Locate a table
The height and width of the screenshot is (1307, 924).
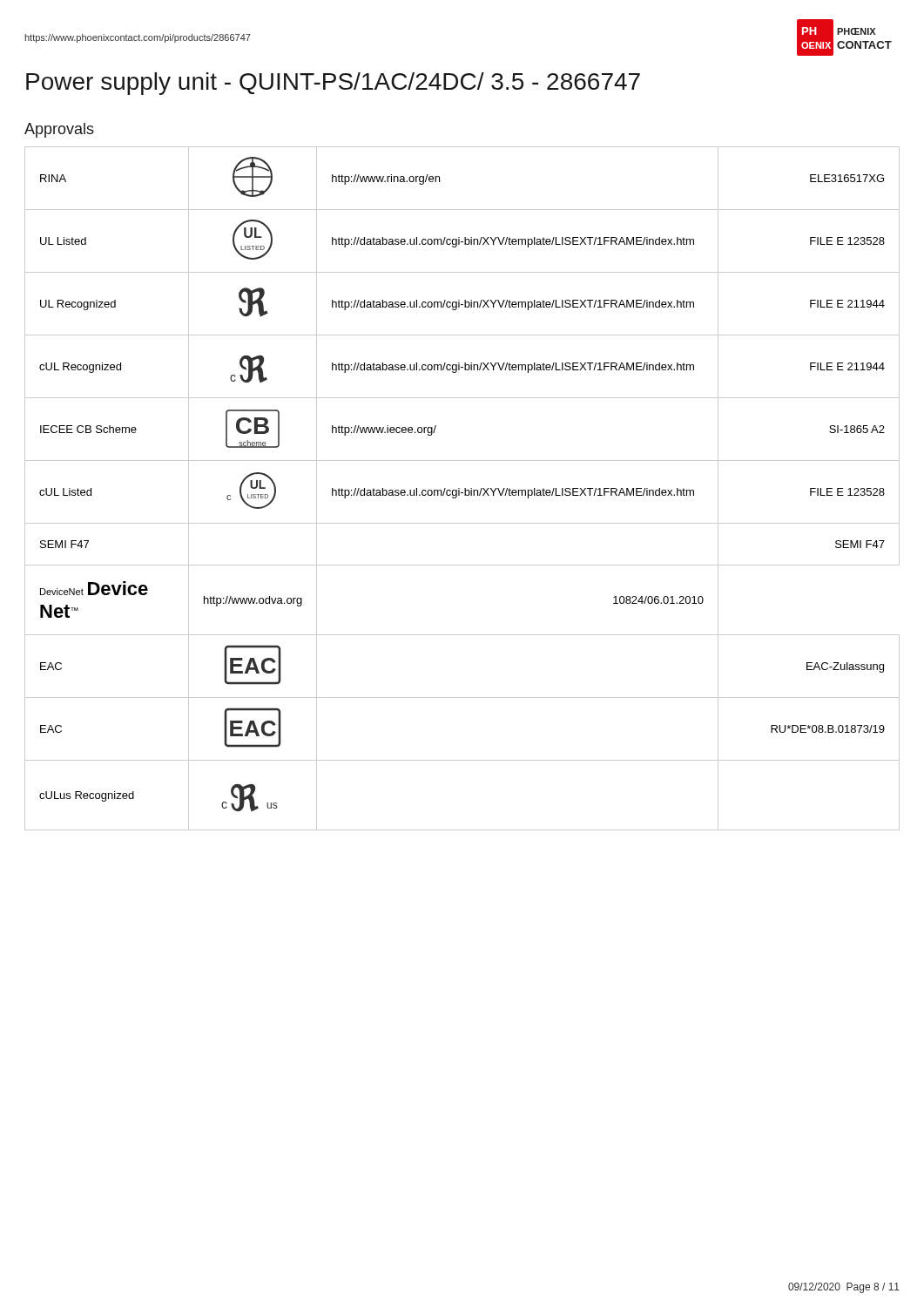462,488
